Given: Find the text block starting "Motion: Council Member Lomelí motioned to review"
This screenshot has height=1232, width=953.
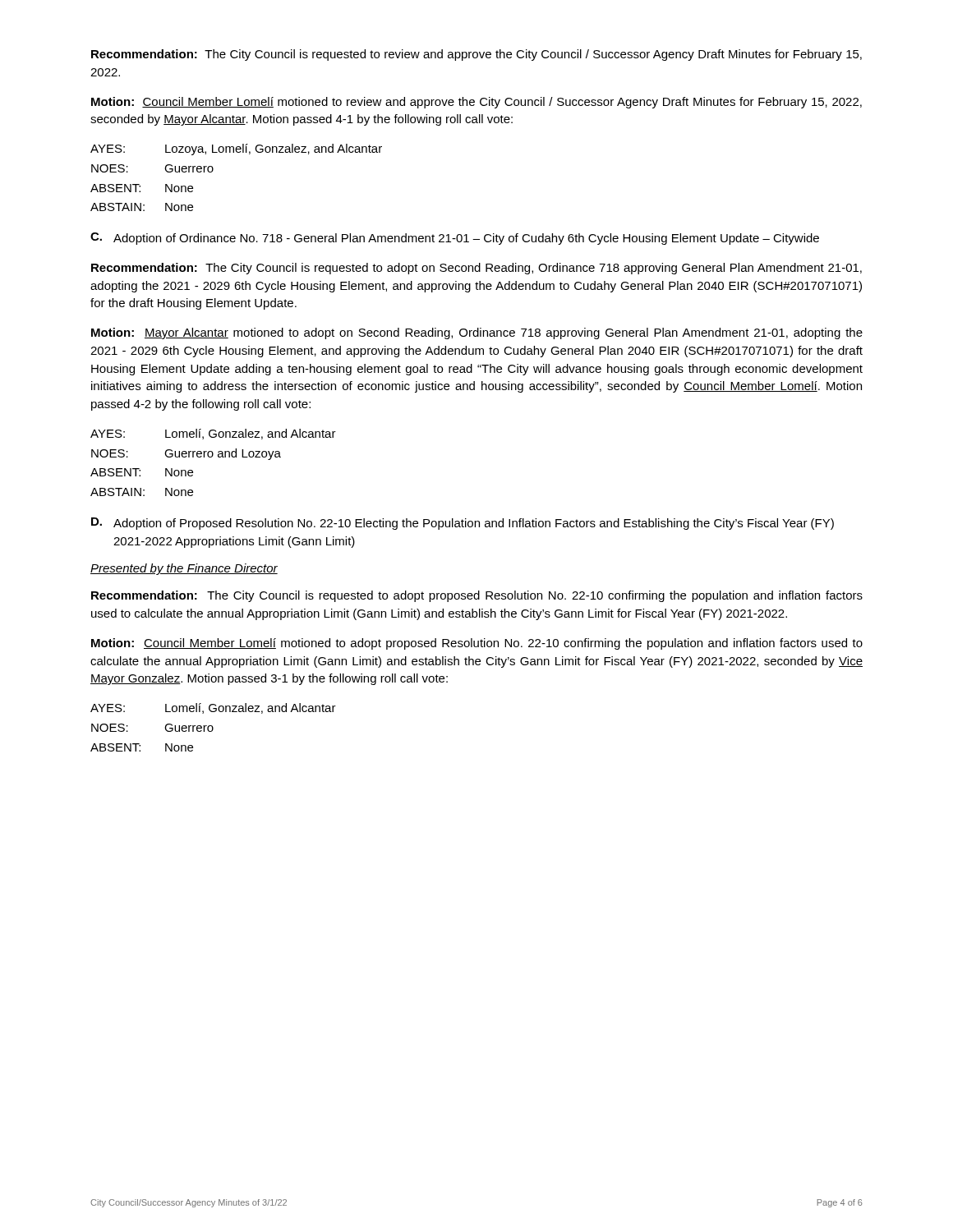Looking at the screenshot, I should (x=476, y=110).
